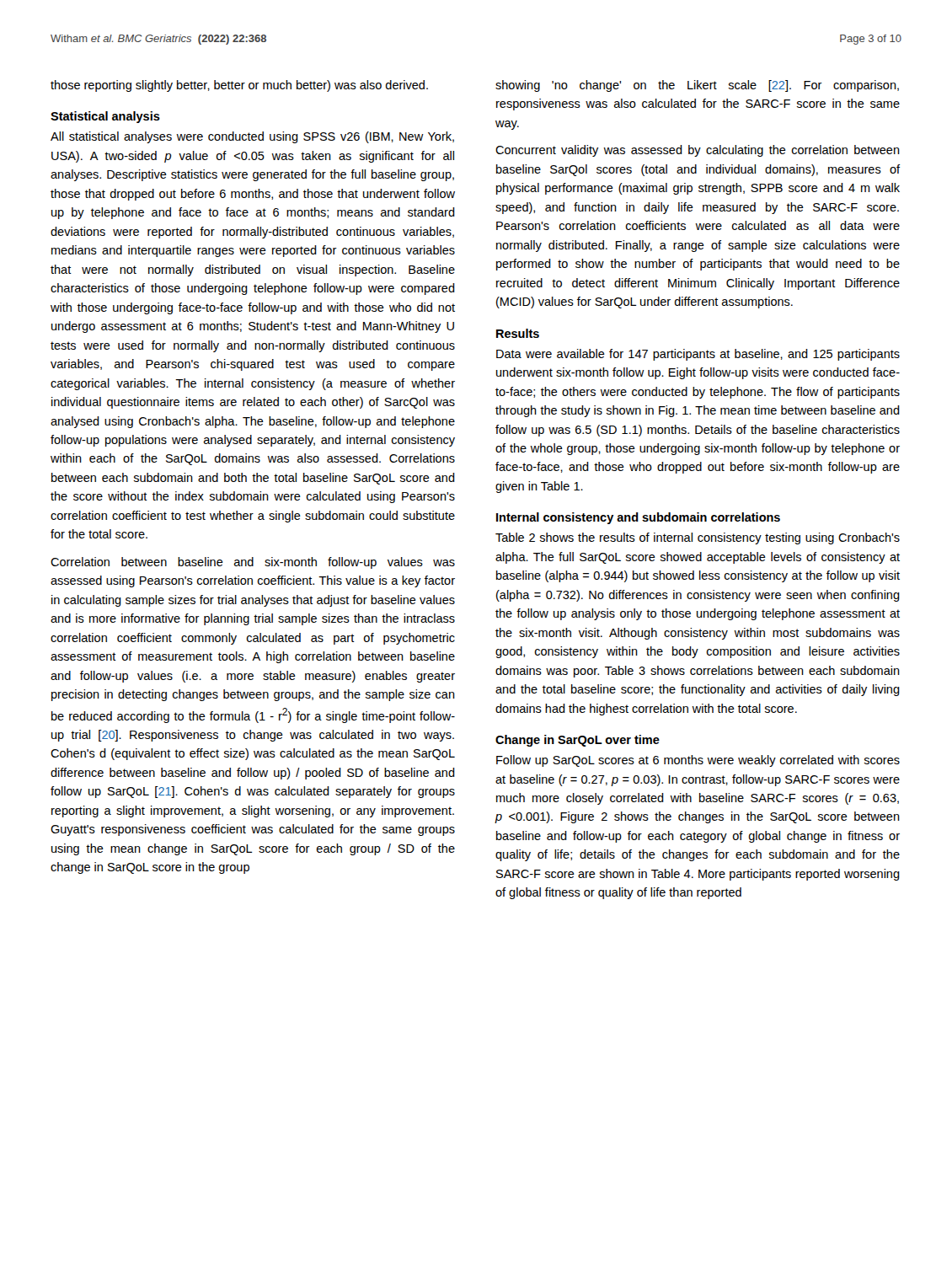Click where it says "Change in SarQoL over time"
The height and width of the screenshot is (1264, 952).
click(577, 740)
